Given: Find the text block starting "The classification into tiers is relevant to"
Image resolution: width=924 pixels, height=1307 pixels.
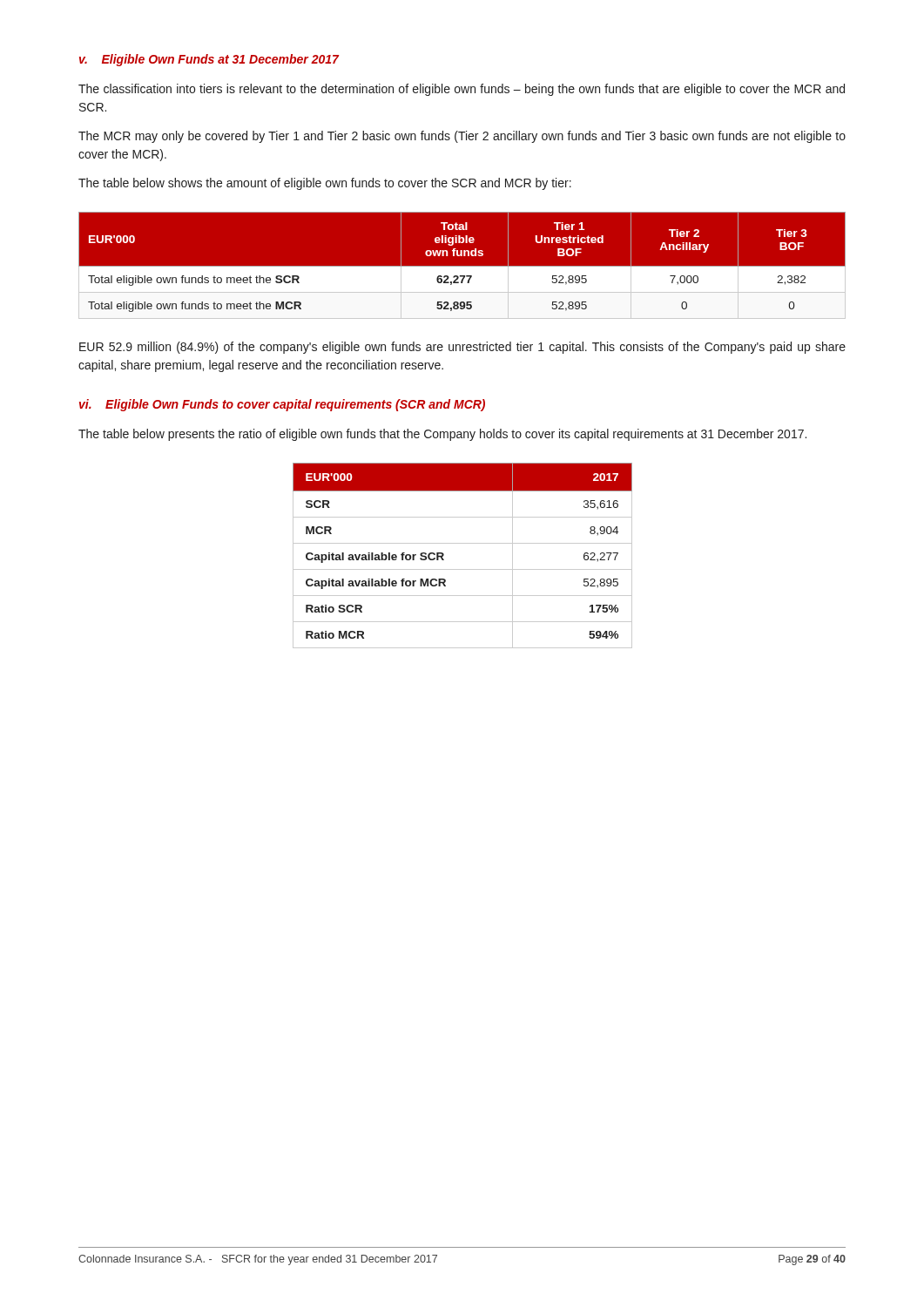Looking at the screenshot, I should 462,98.
